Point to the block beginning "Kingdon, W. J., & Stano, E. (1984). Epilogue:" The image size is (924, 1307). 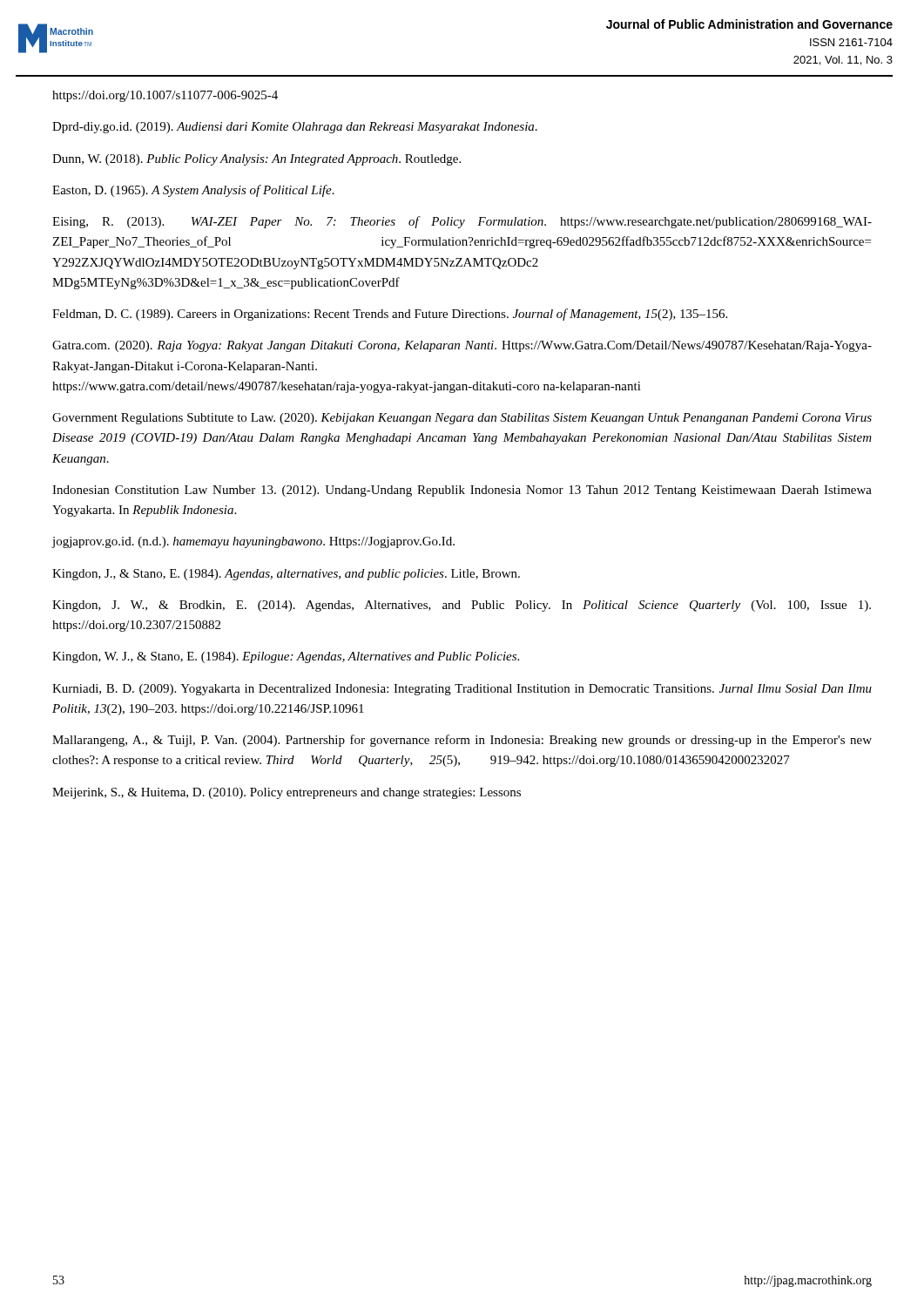coord(286,656)
